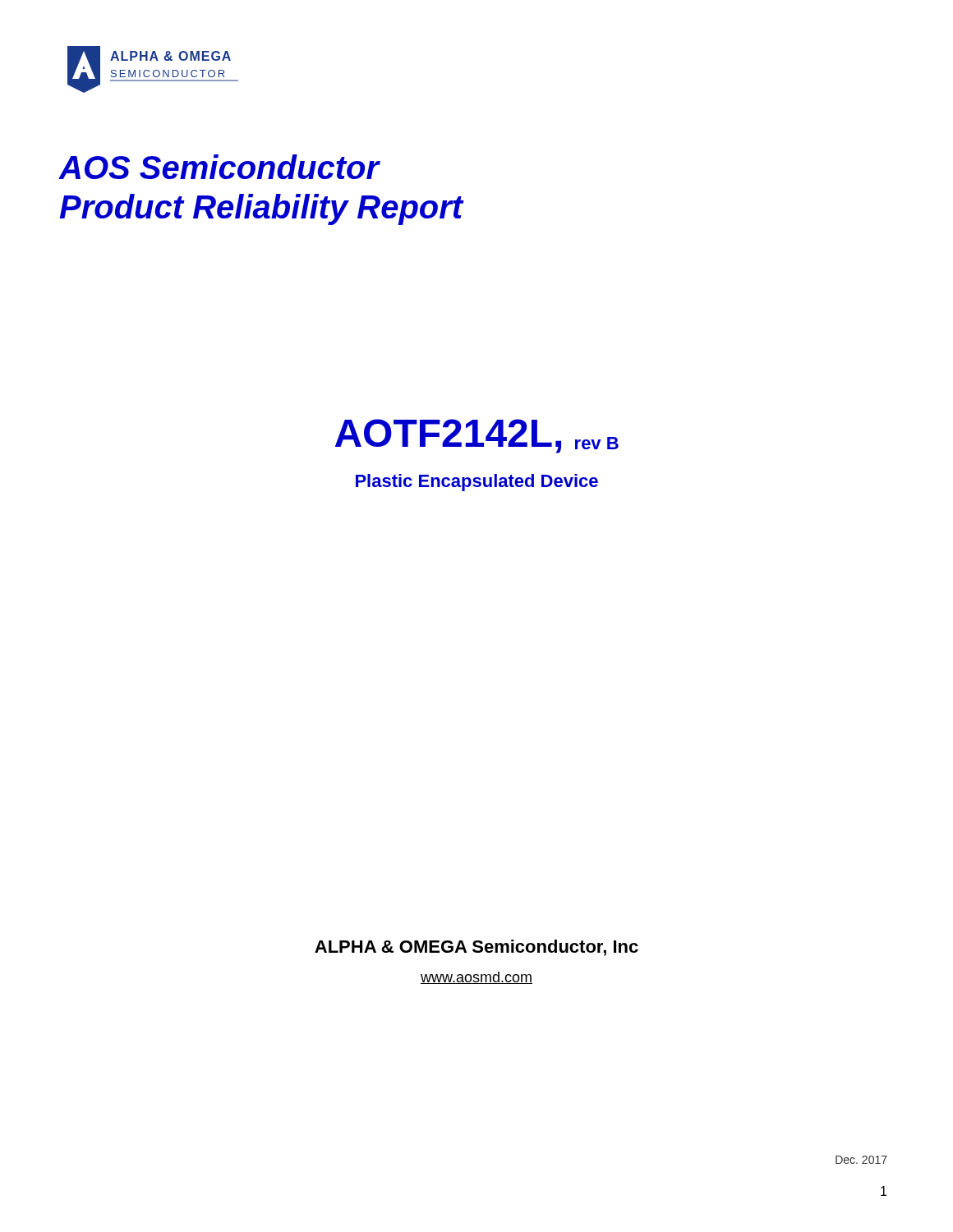Select the text block that reads "ALPHA & OMEGA"
The width and height of the screenshot is (953, 1232).
point(476,961)
